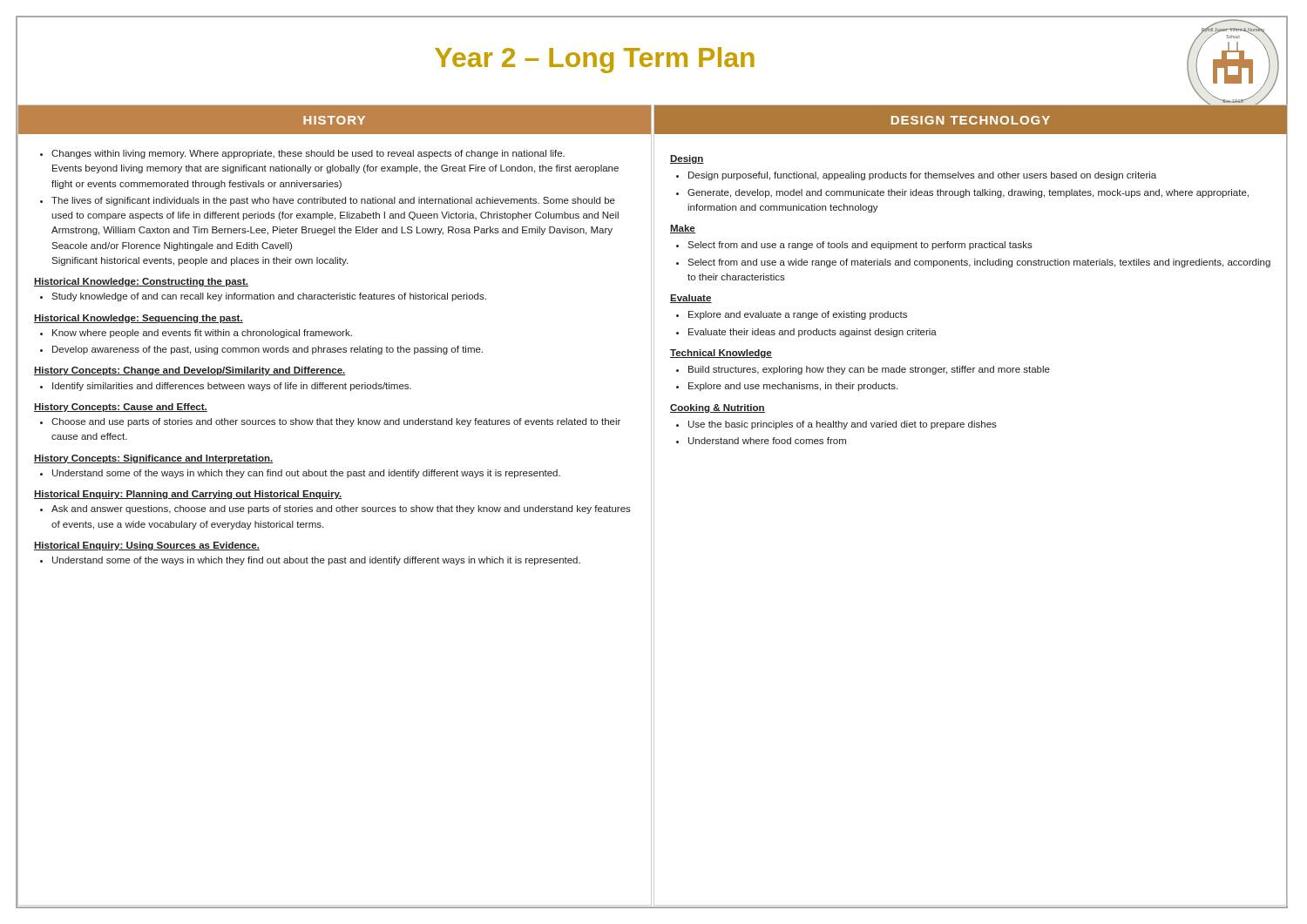Locate the list item that reads "Design Design purposeful, functional,"

[x=971, y=183]
